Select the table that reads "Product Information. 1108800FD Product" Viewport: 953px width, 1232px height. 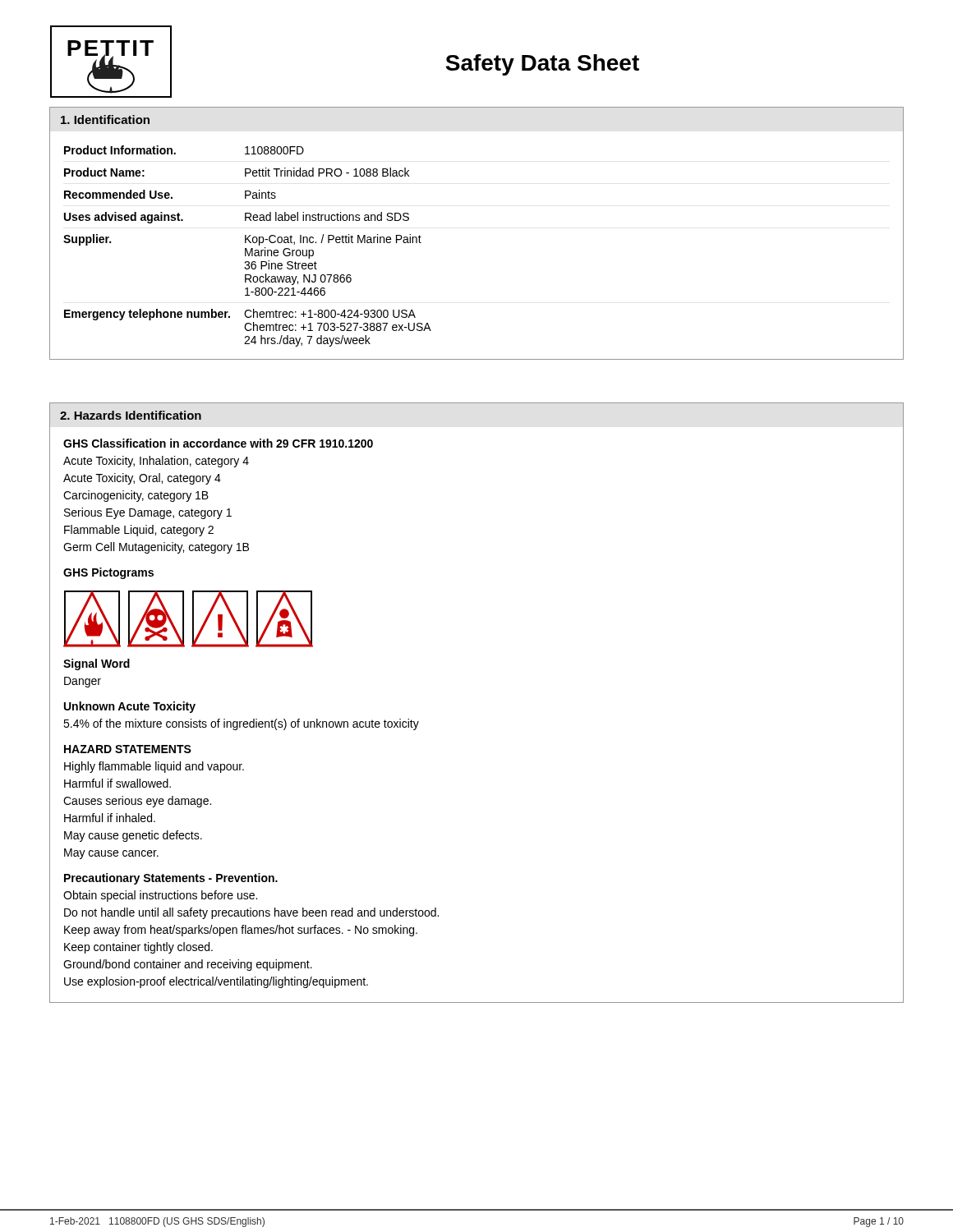tap(476, 245)
